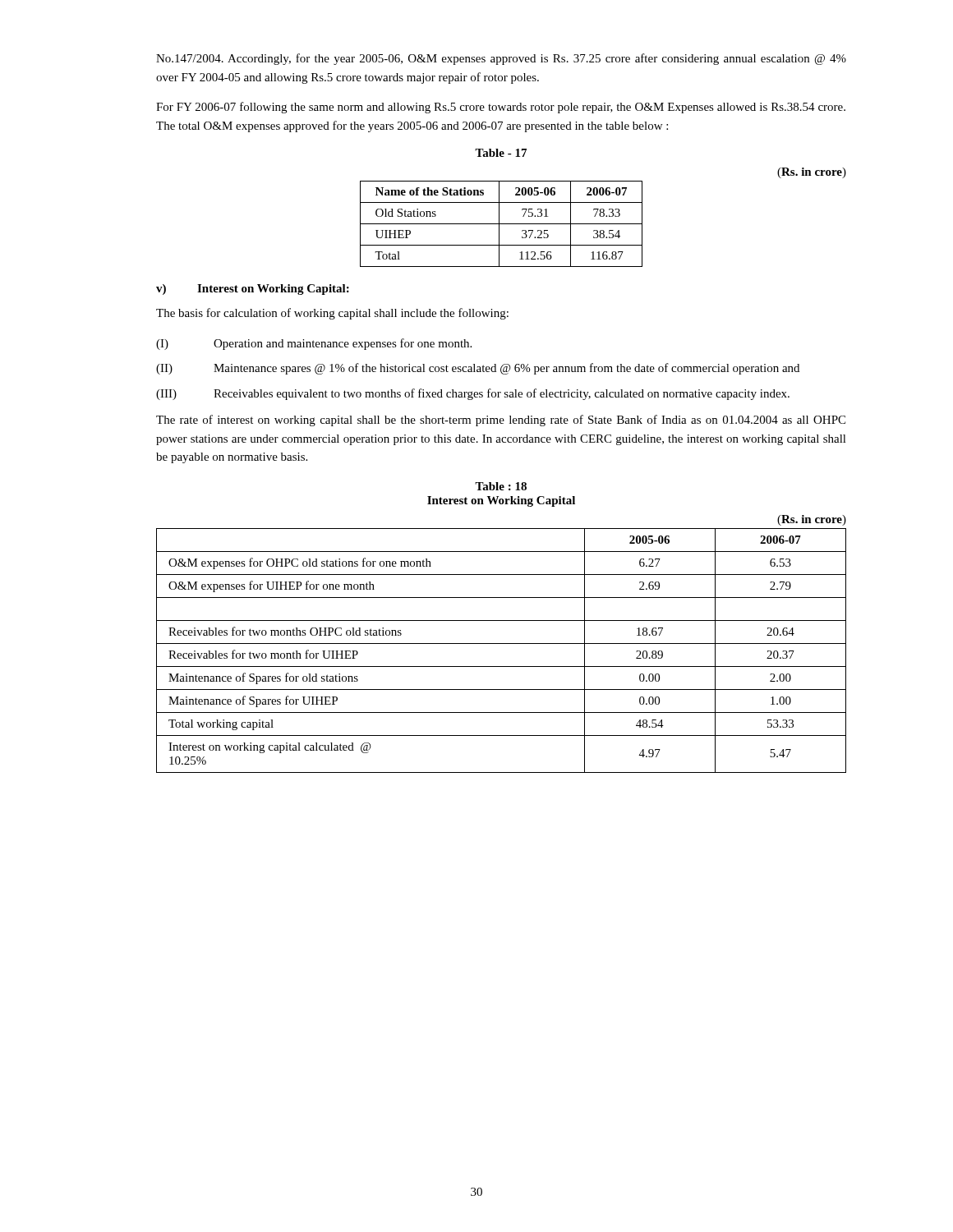
Task: Point to "v) Interest on Working Capital:"
Action: pyautogui.click(x=253, y=289)
